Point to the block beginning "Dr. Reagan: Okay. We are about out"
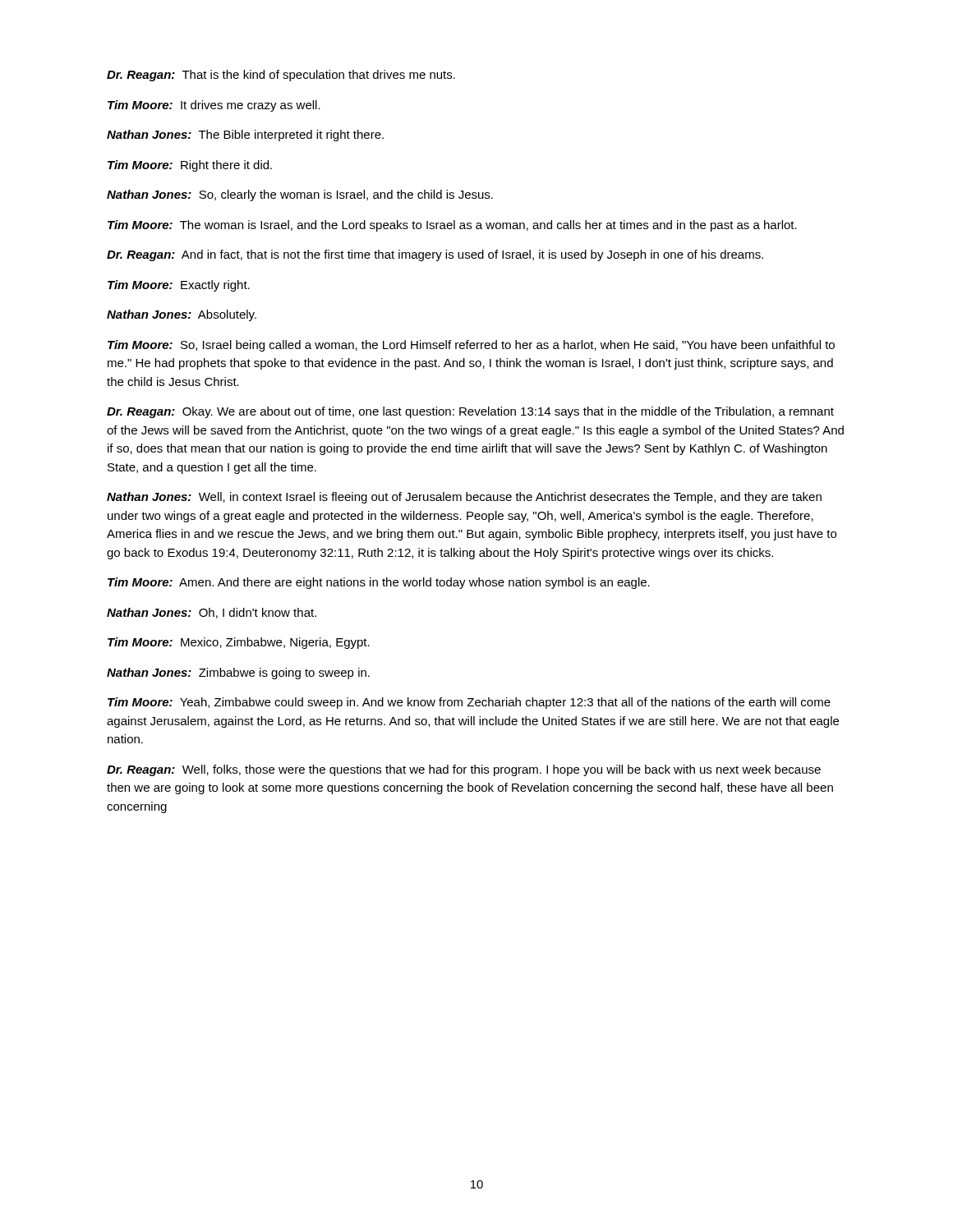Screen dimensions: 1232x953 tap(476, 439)
